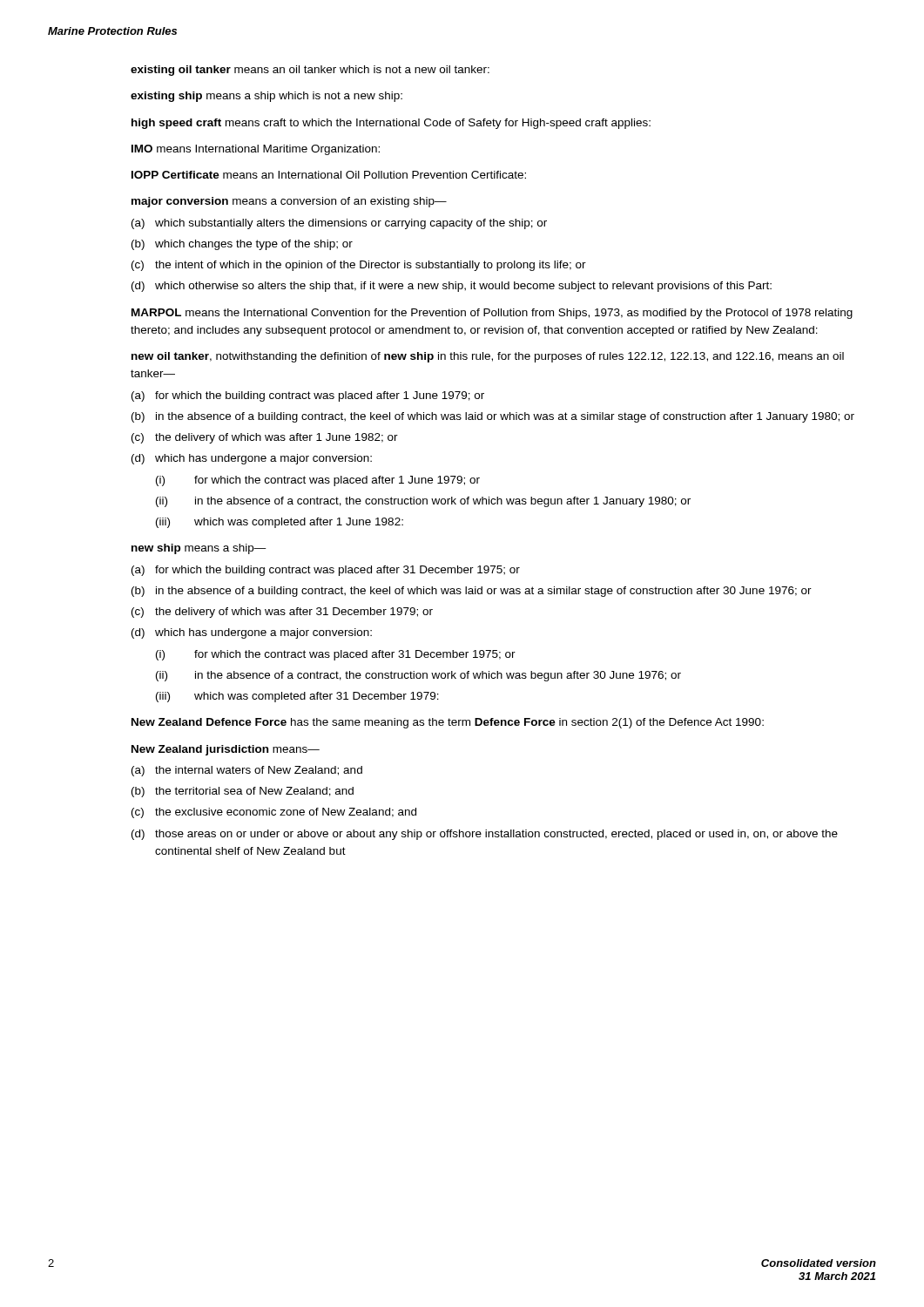Point to the block beginning "MARPOL means the International Convention for the"
Viewport: 924px width, 1307px height.
(x=492, y=321)
